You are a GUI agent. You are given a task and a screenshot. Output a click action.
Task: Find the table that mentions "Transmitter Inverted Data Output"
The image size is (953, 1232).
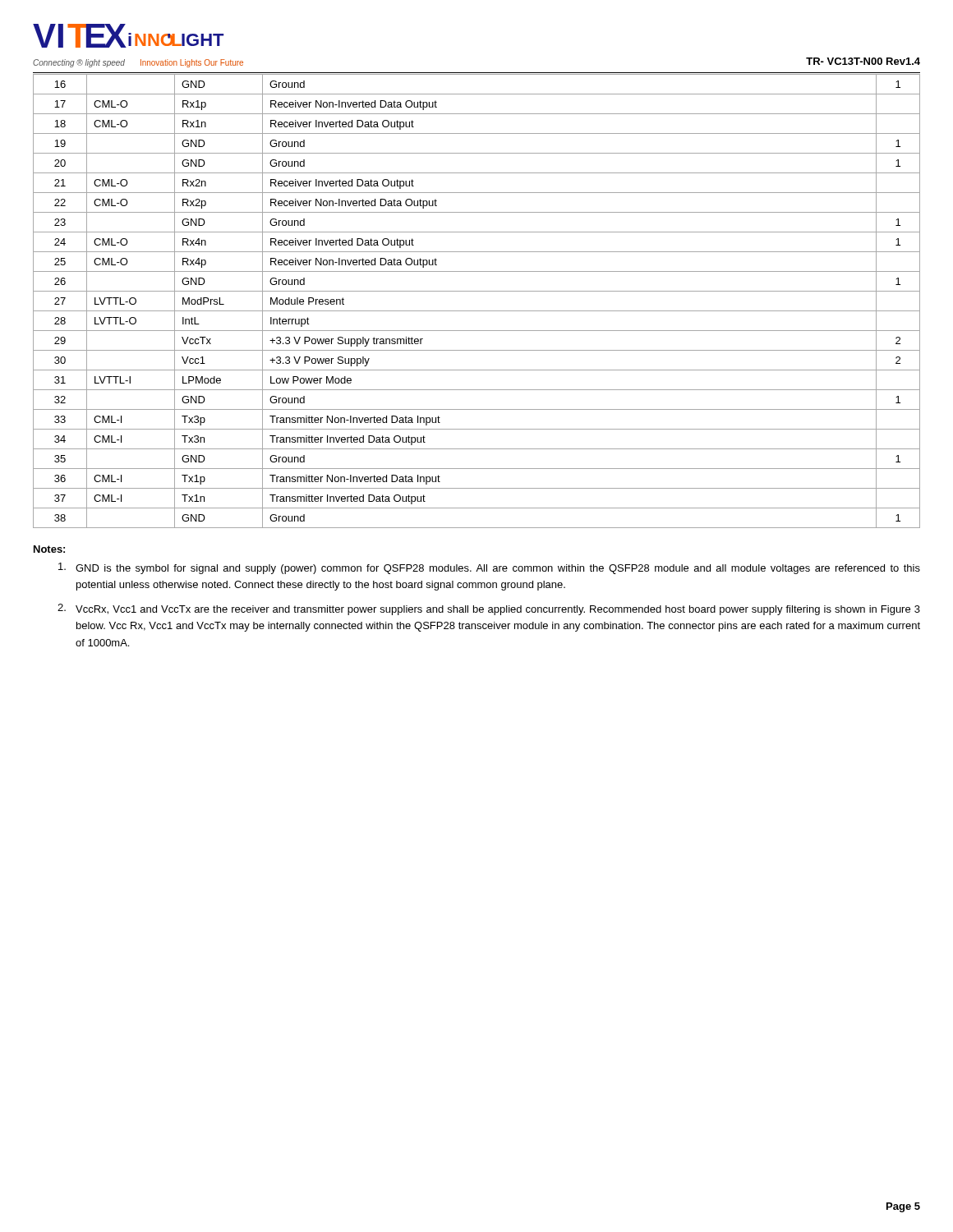[x=476, y=301]
